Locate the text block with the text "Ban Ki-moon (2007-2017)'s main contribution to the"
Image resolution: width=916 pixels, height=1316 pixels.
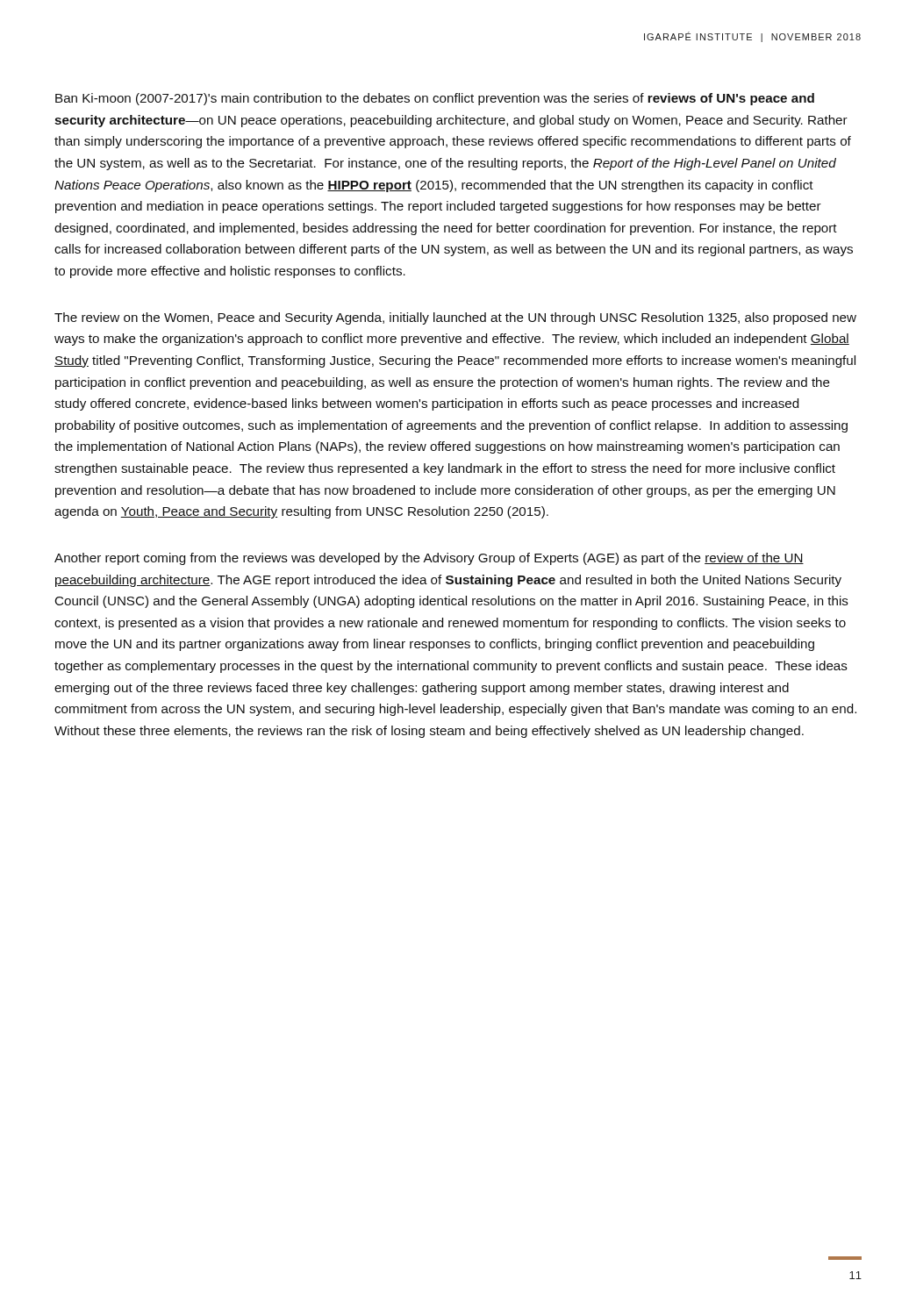(x=454, y=184)
